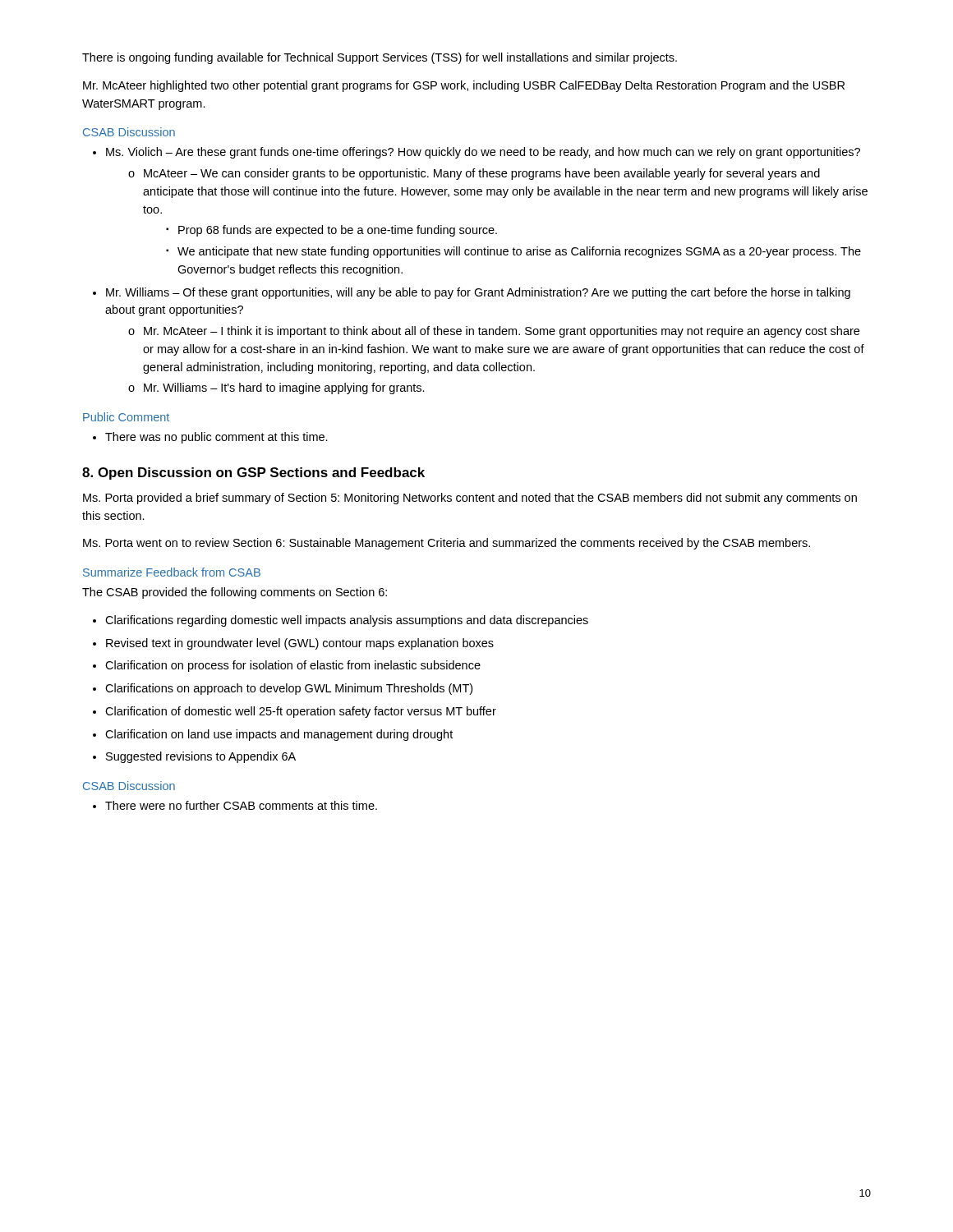
Task: Point to the region starting "Mr. McAteer highlighted two other potential"
Action: click(x=464, y=94)
